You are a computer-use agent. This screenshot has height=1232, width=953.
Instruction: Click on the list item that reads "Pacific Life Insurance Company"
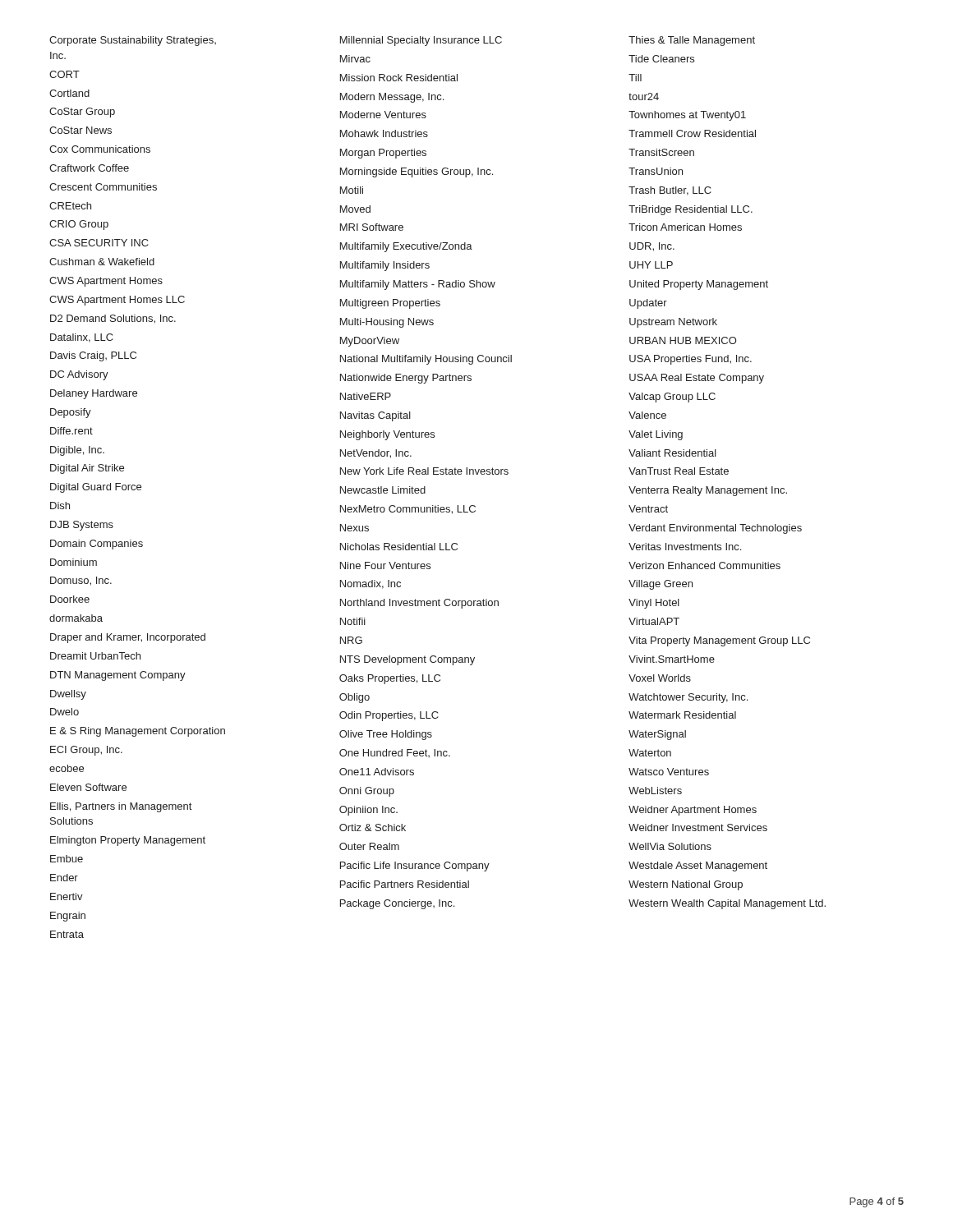414,865
